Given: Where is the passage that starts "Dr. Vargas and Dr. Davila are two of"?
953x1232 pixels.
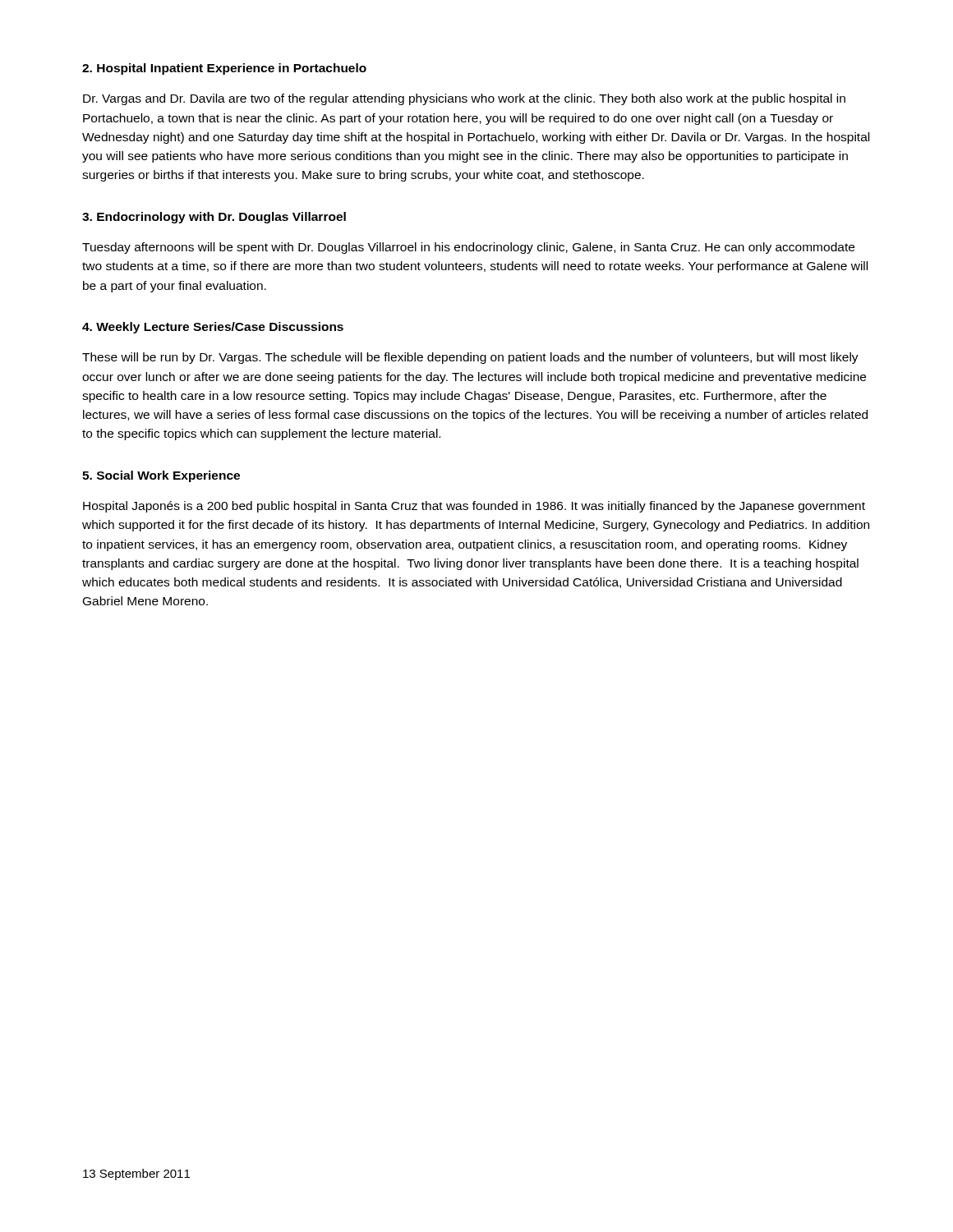Looking at the screenshot, I should (x=476, y=137).
